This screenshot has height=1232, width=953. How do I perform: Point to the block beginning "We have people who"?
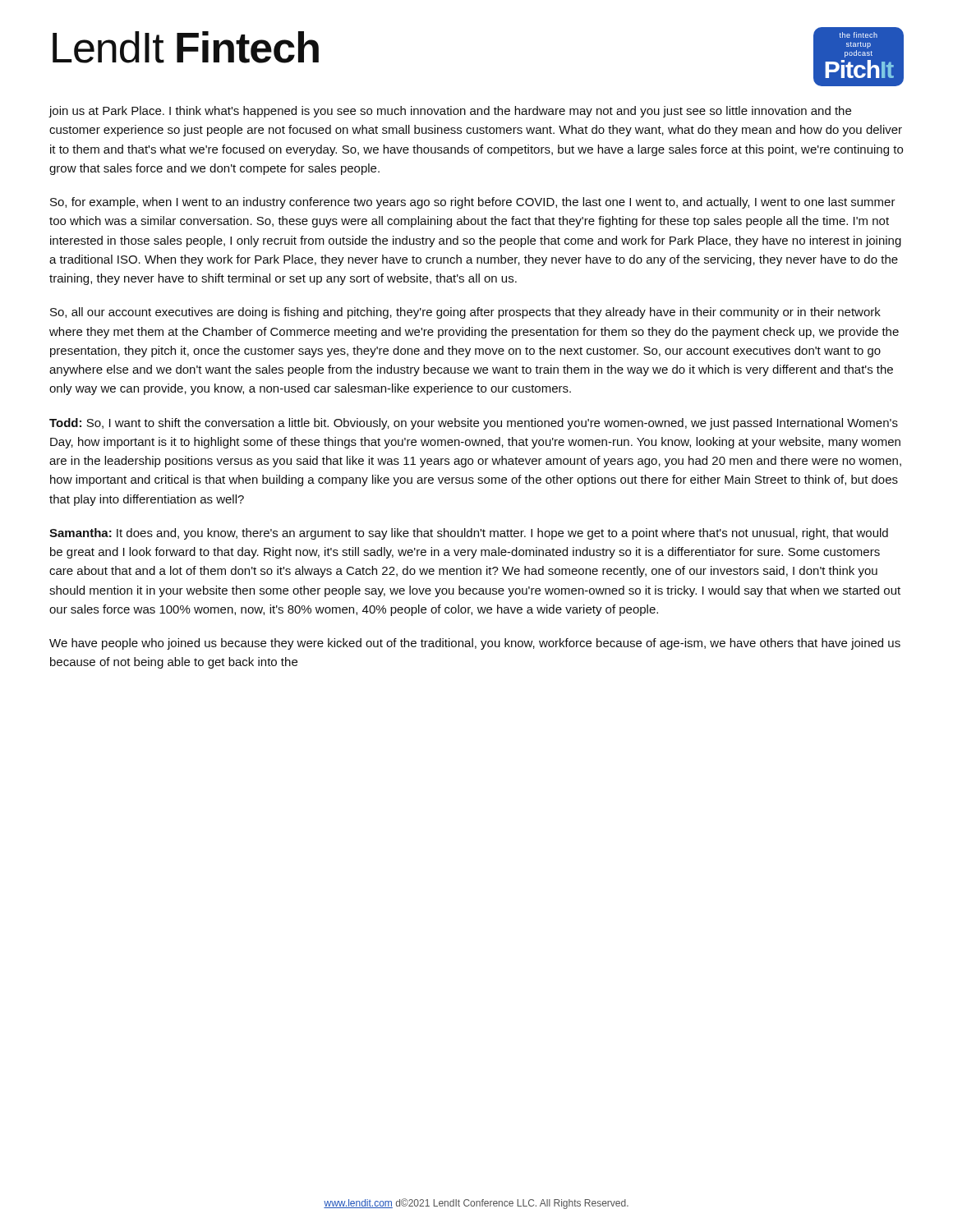tap(475, 652)
